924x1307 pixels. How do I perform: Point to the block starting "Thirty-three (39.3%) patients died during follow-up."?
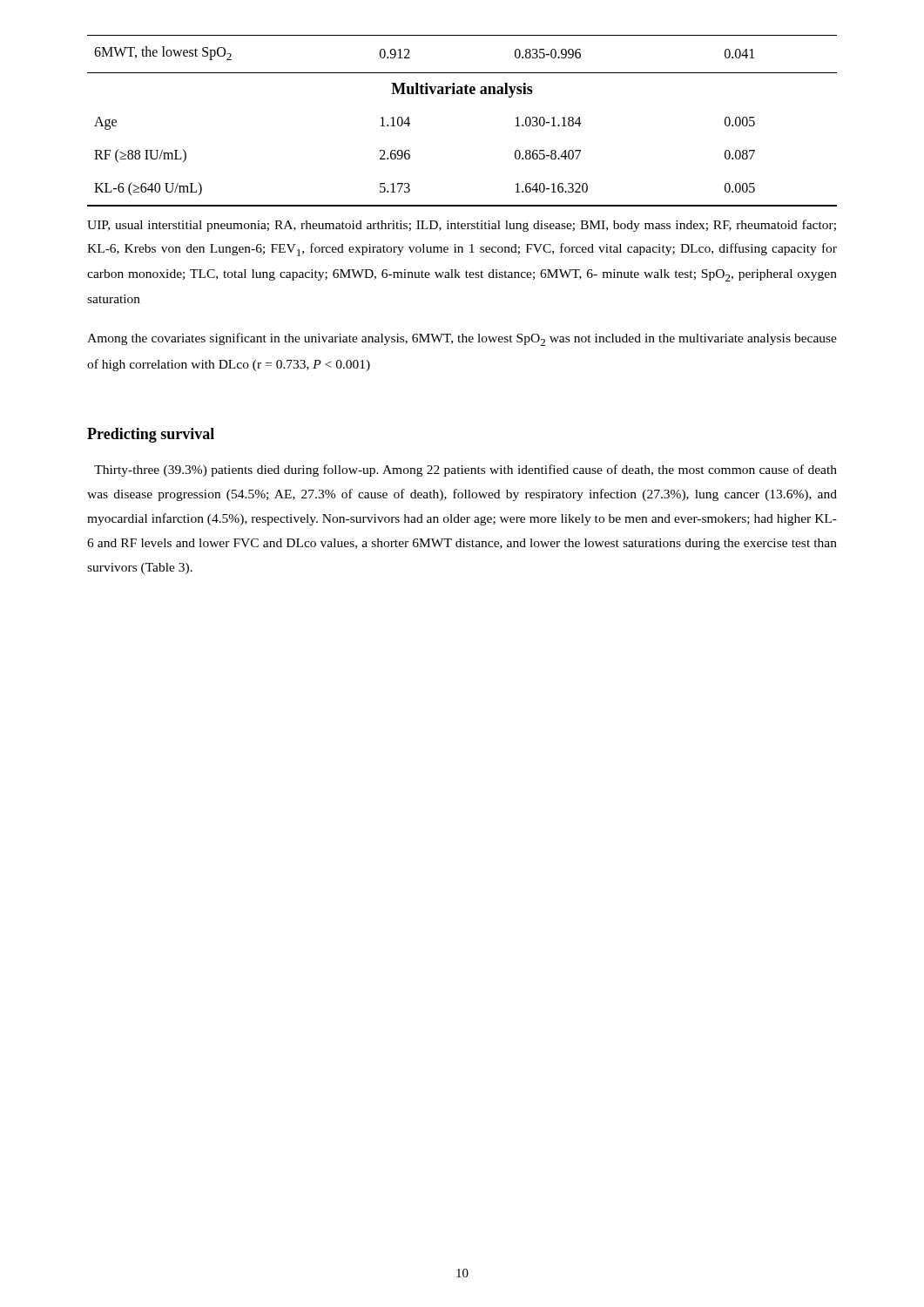point(462,518)
